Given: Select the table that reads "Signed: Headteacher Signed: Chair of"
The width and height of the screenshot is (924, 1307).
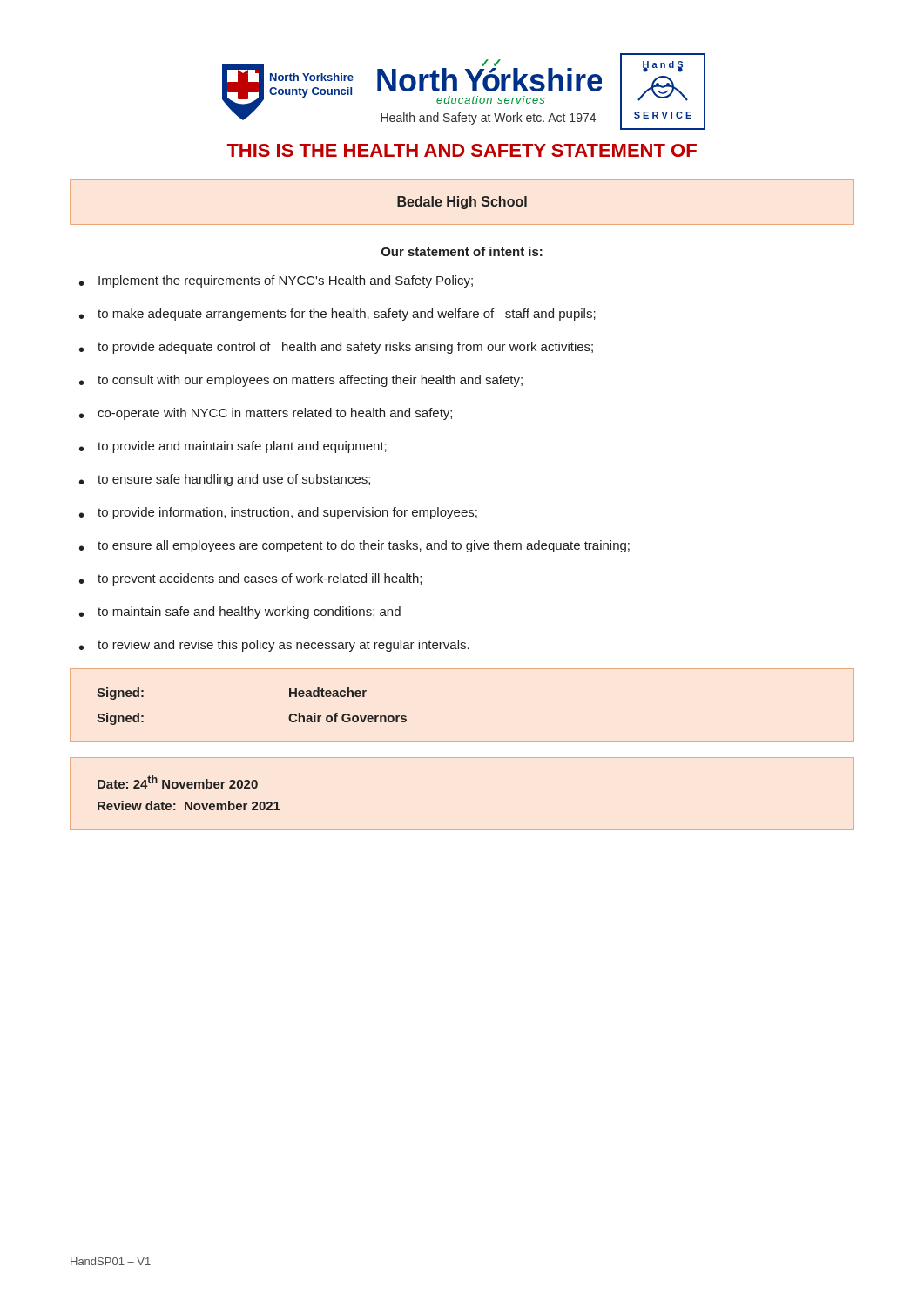Looking at the screenshot, I should (462, 705).
